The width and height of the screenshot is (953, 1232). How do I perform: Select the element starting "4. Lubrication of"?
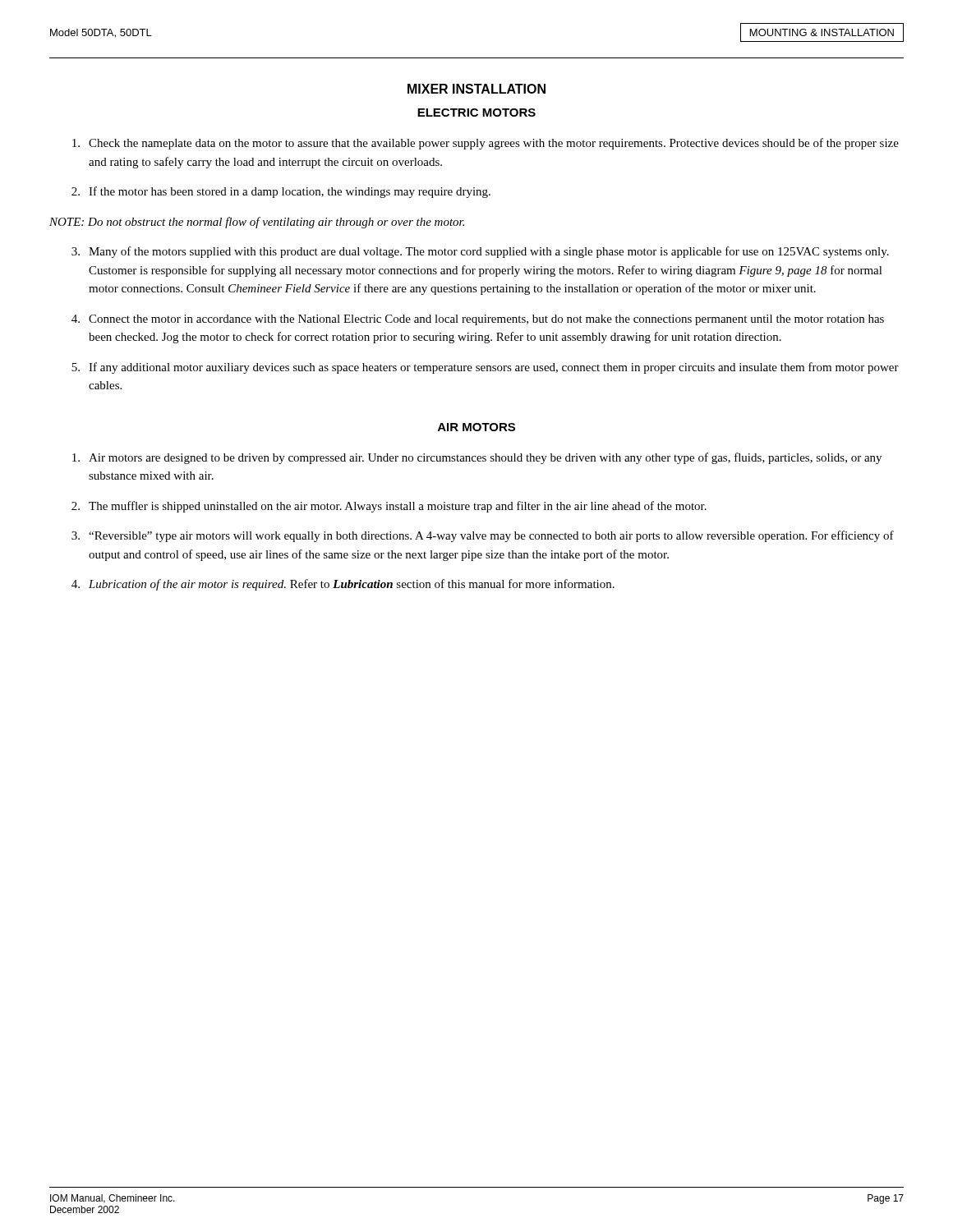tap(476, 584)
